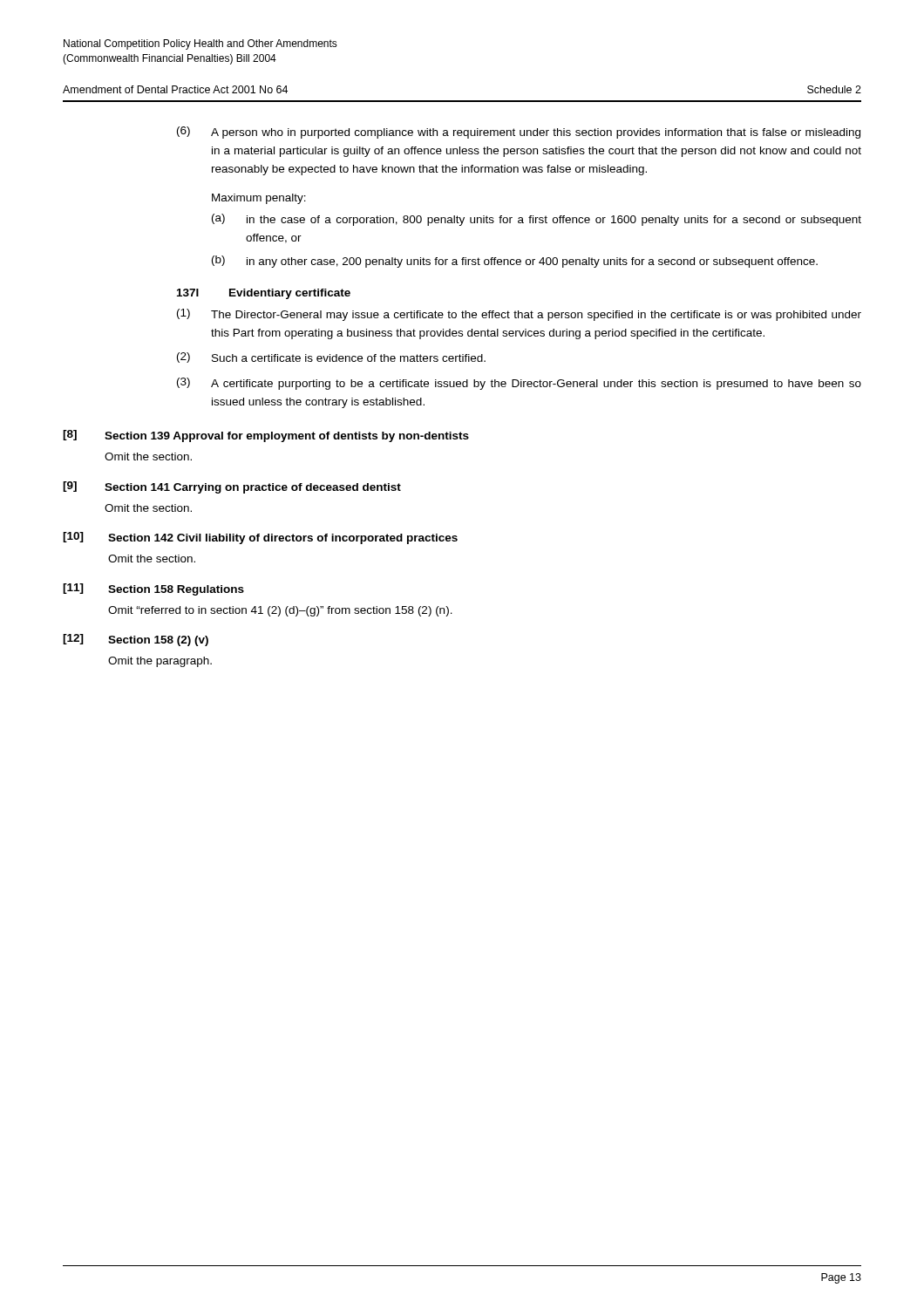924x1308 pixels.
Task: Click on the text starting "(6) A person who in purported compliance with"
Action: click(519, 151)
